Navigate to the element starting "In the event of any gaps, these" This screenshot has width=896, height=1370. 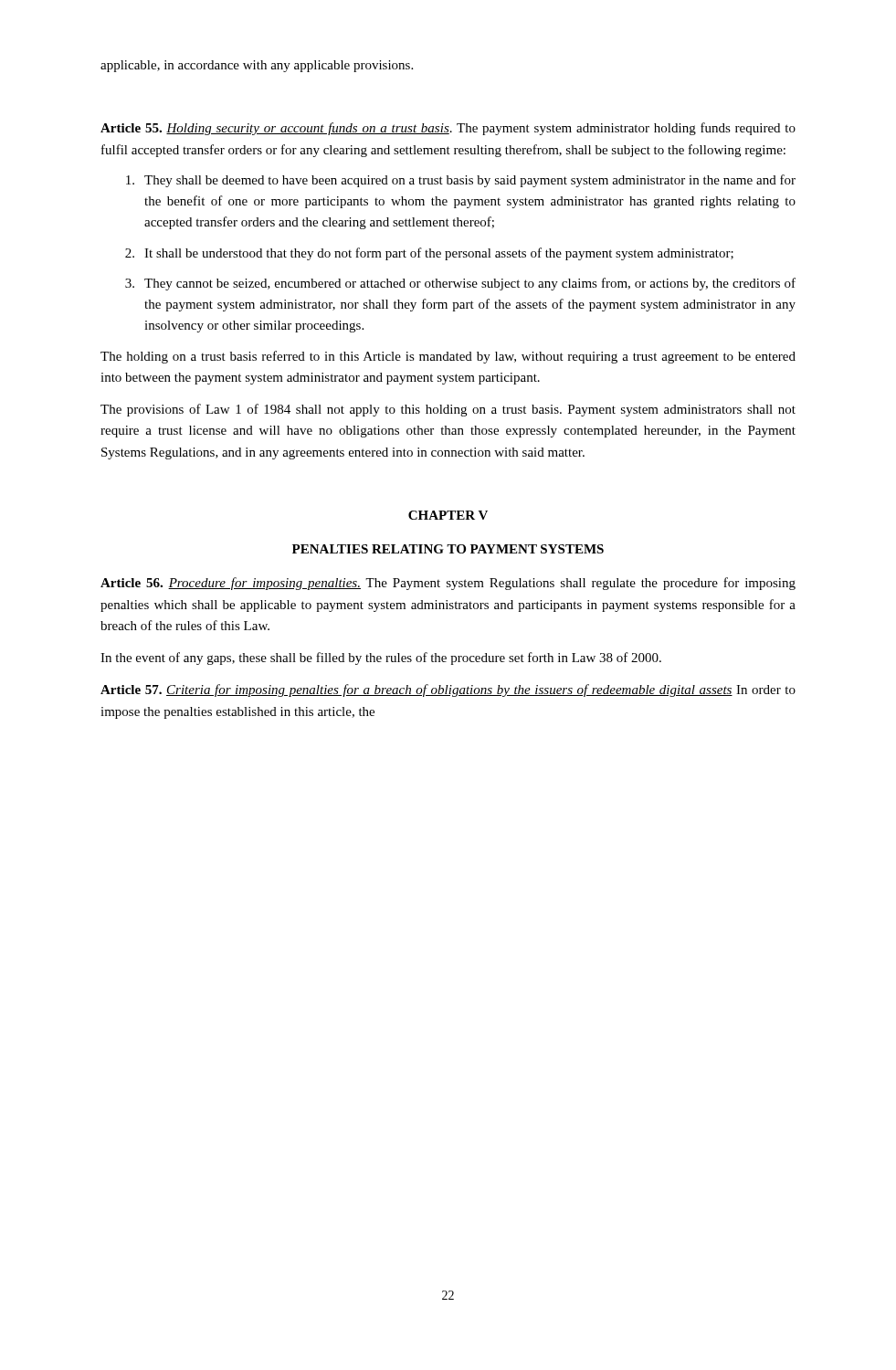pyautogui.click(x=448, y=658)
